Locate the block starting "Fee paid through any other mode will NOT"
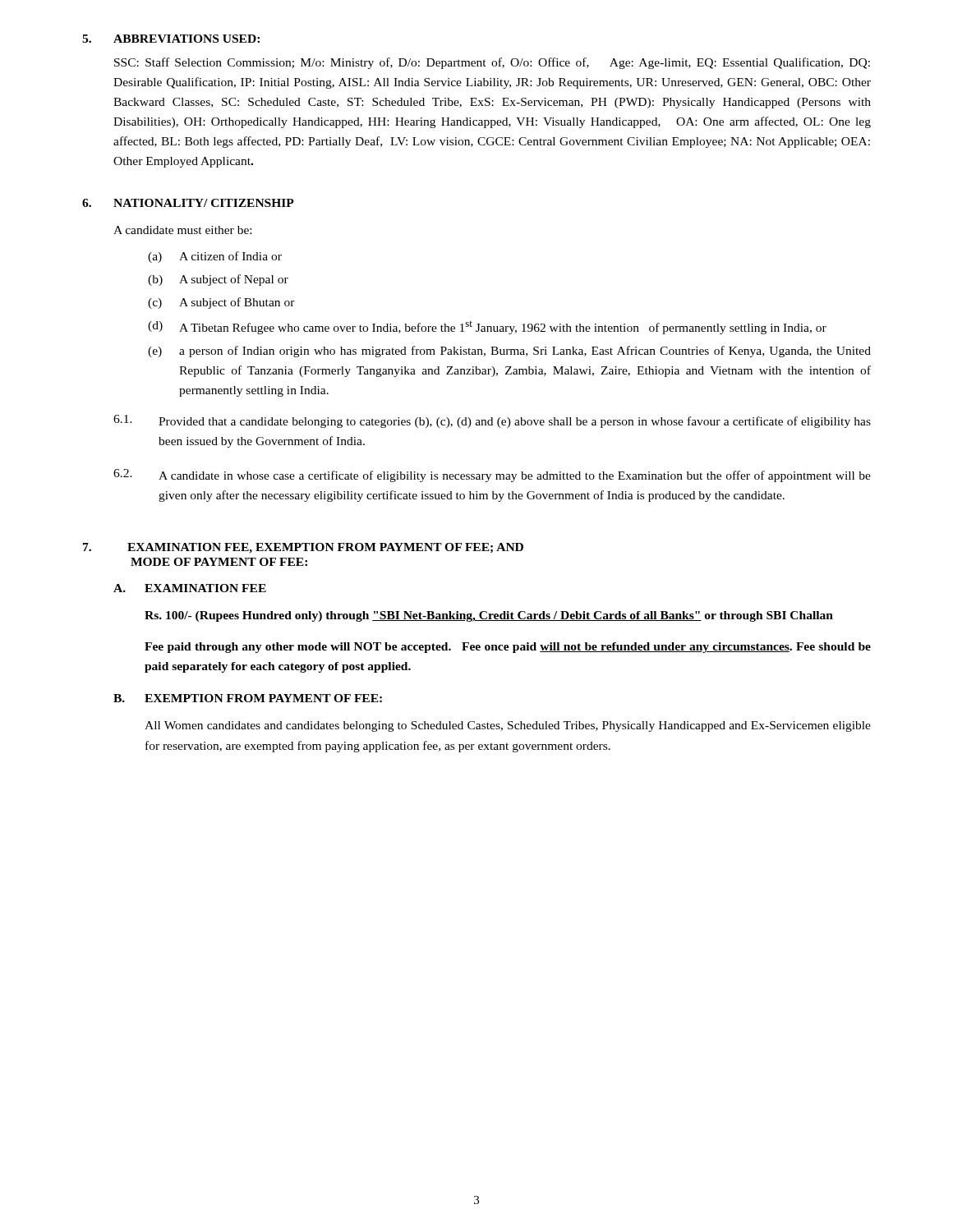This screenshot has height=1232, width=953. [508, 657]
